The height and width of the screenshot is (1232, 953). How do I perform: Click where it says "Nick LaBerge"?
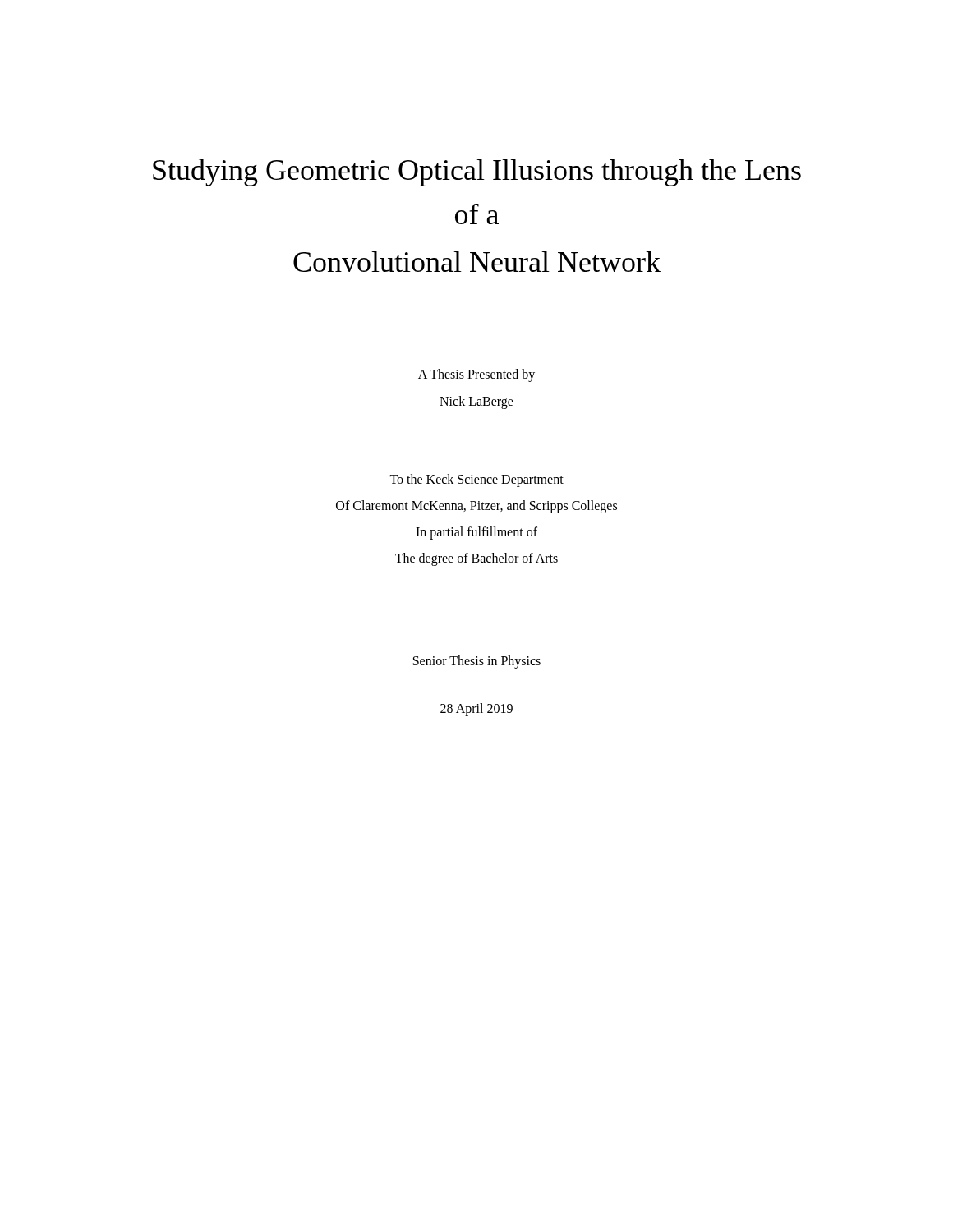tap(476, 401)
